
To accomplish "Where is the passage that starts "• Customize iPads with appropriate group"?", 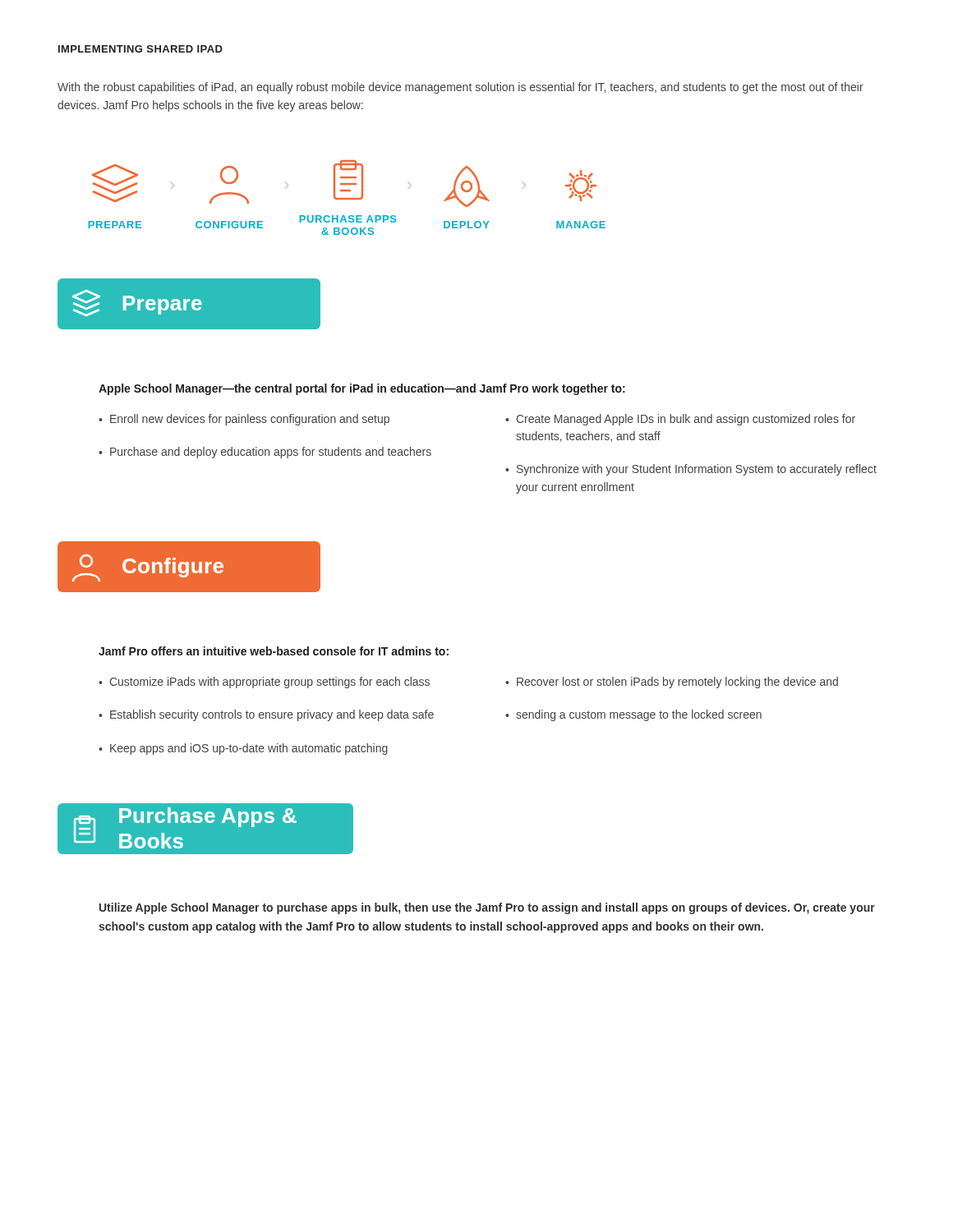I will click(x=294, y=682).
